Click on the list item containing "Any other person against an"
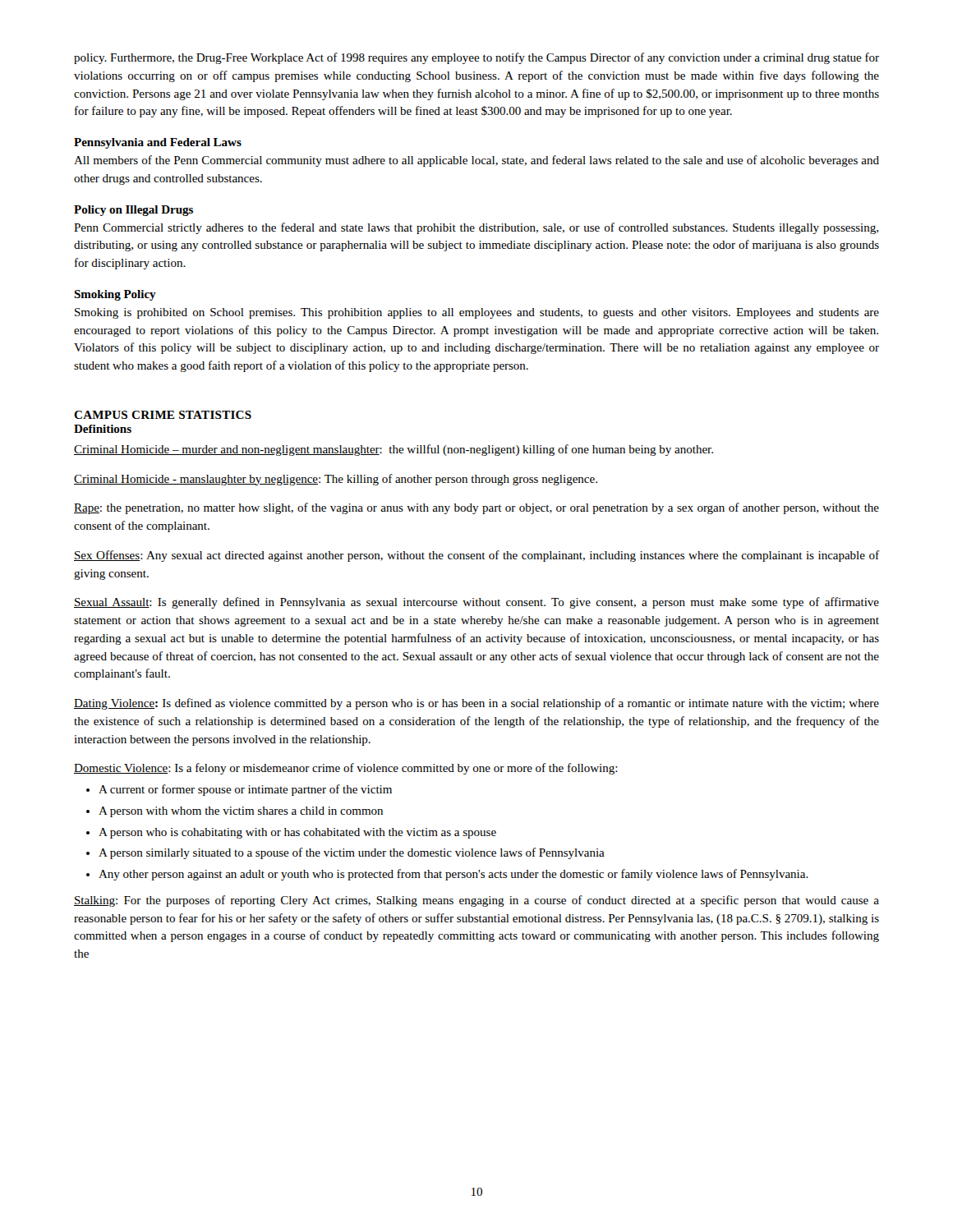 (454, 874)
